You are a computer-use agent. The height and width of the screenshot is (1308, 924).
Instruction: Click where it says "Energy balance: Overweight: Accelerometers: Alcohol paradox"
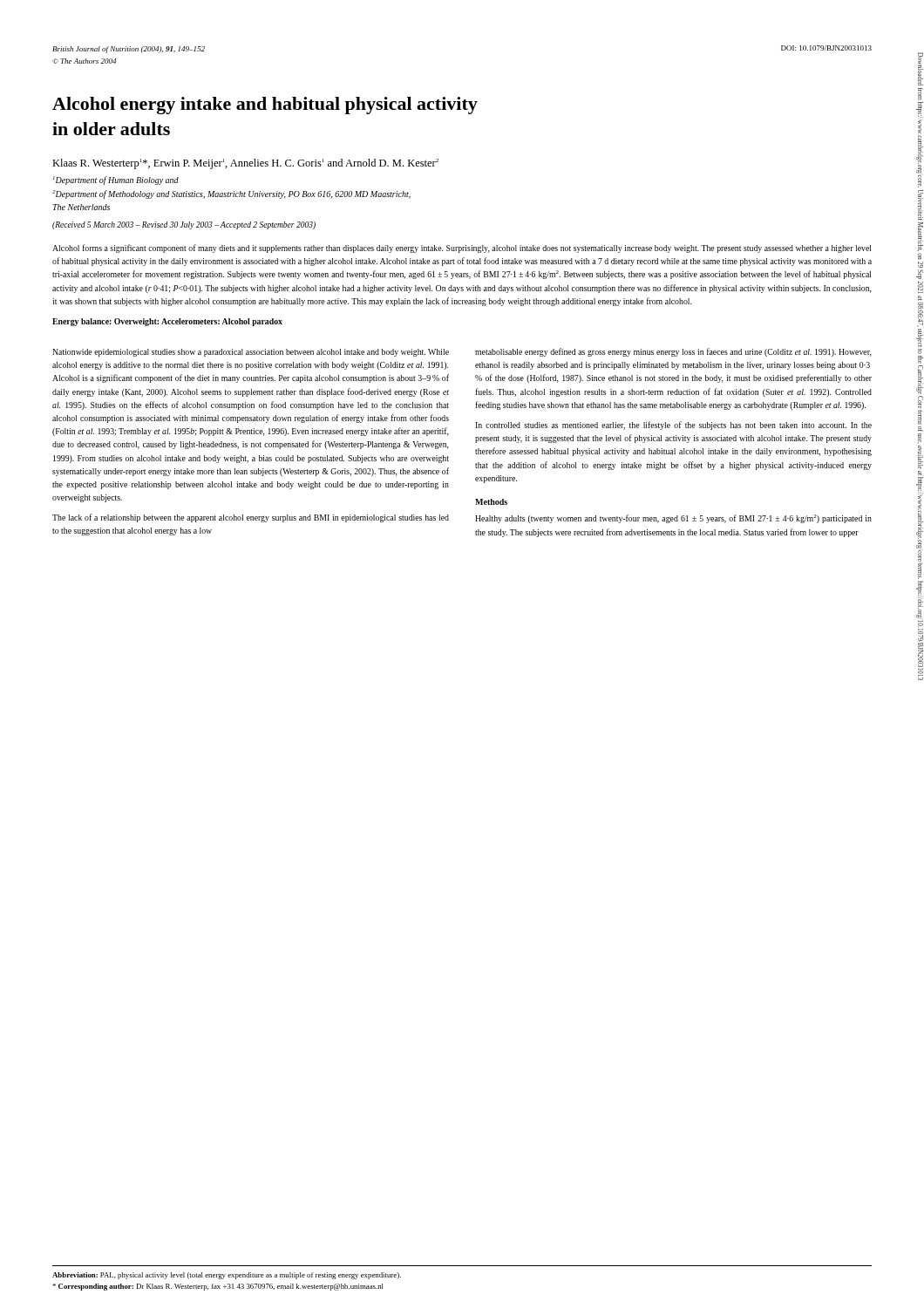(167, 321)
